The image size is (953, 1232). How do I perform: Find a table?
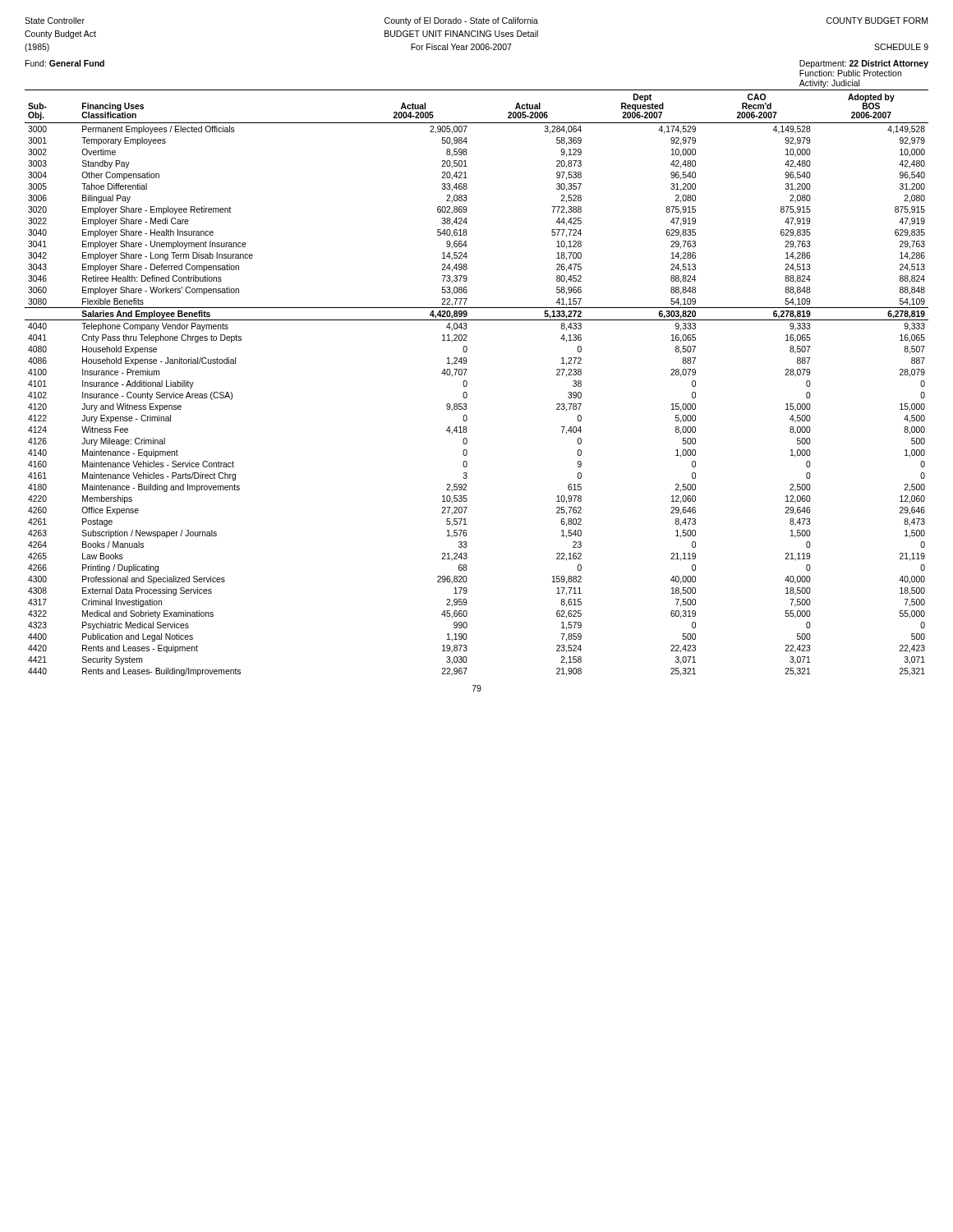(x=476, y=383)
